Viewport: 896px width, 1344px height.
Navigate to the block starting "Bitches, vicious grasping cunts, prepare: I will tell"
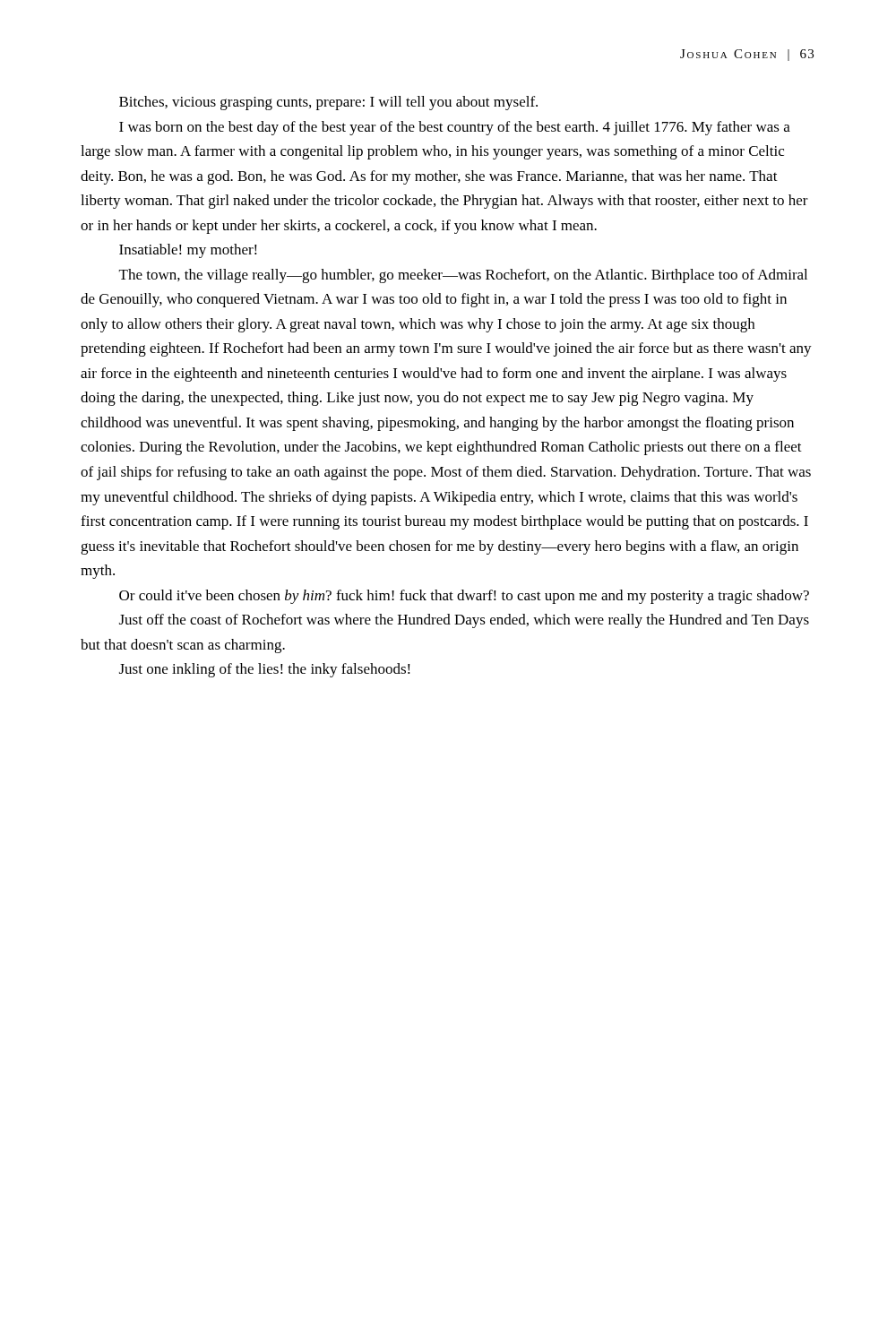[x=448, y=386]
